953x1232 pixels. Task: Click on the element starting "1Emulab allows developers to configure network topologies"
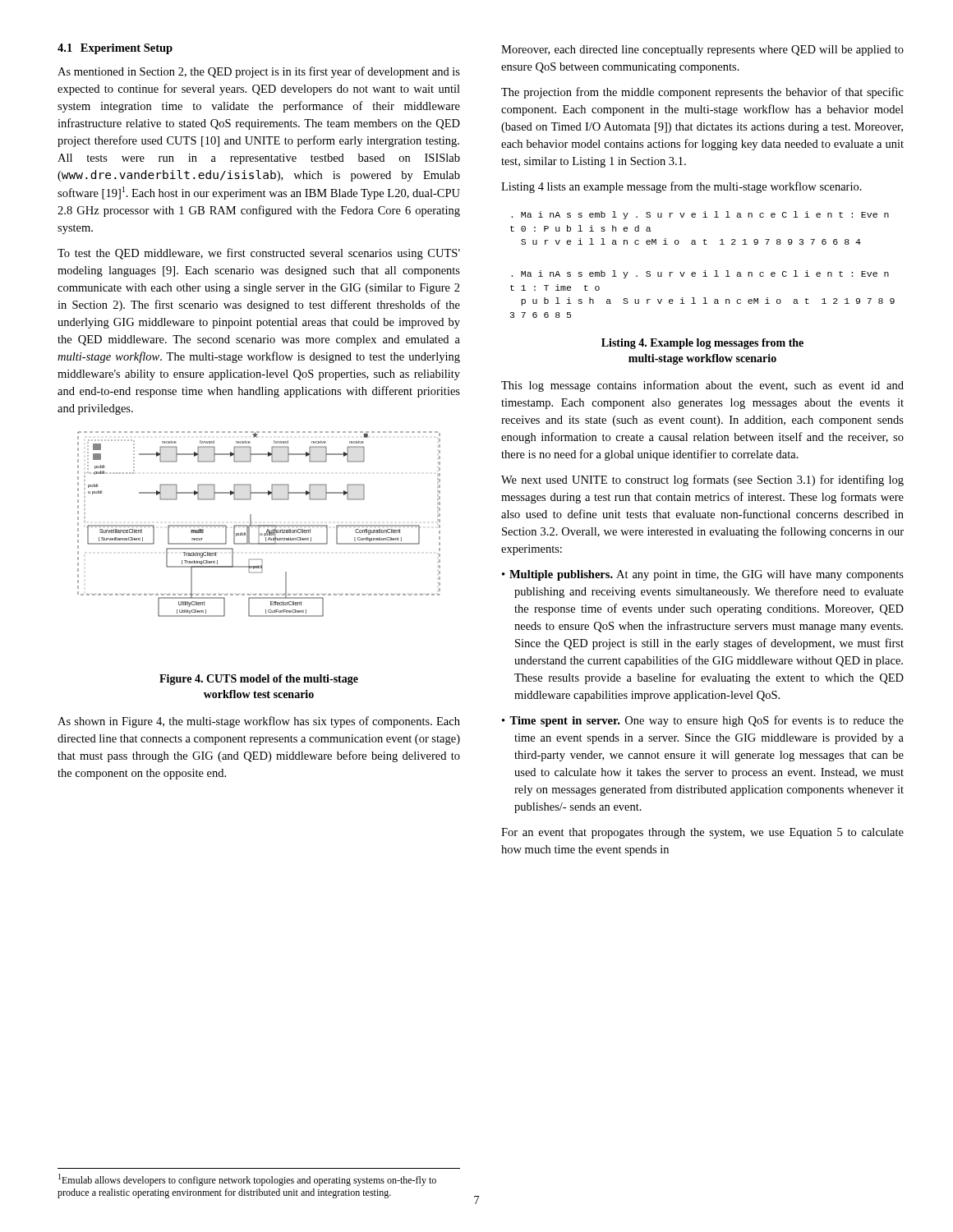pos(247,1185)
